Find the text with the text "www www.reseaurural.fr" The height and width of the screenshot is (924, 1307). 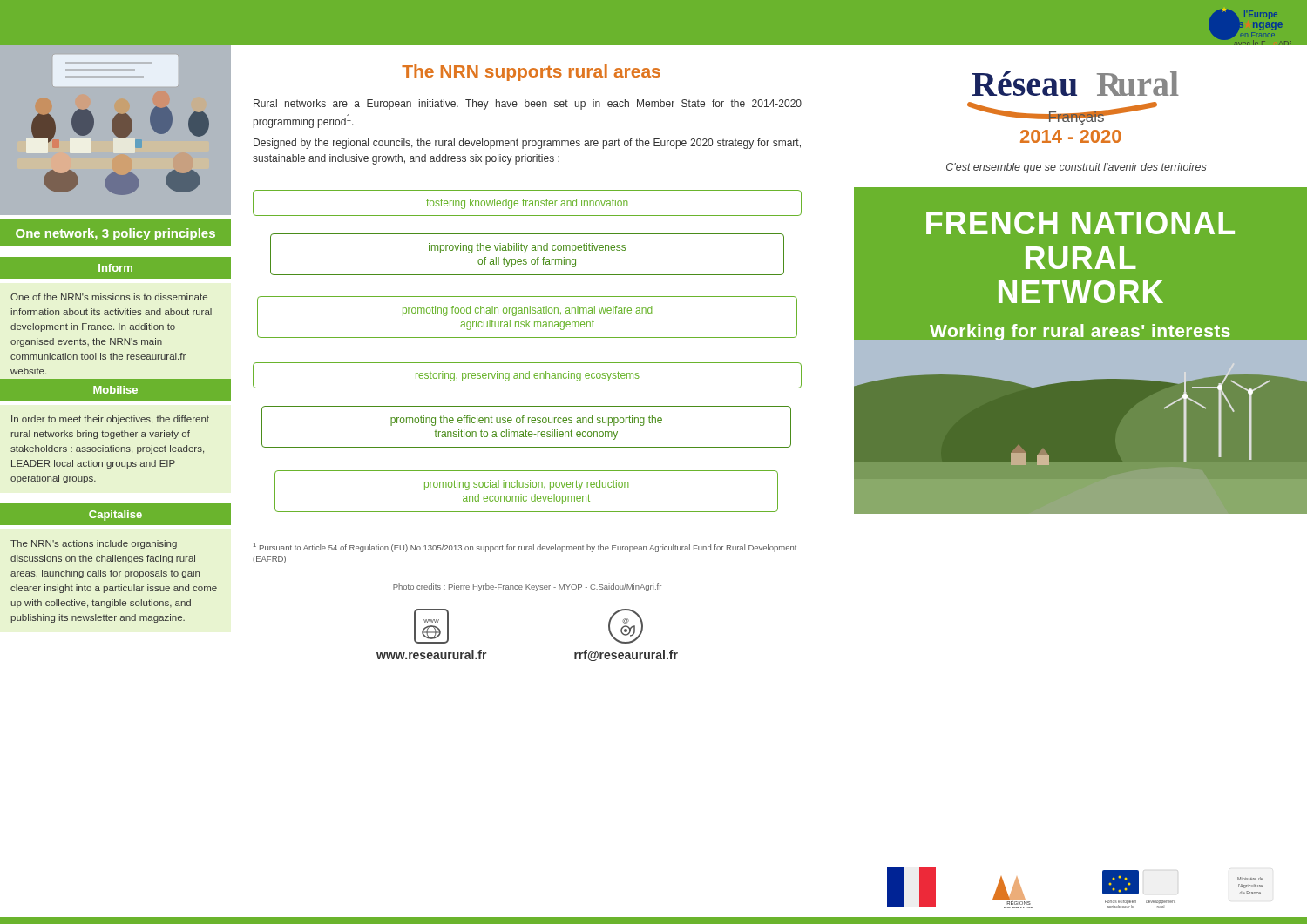coord(432,635)
